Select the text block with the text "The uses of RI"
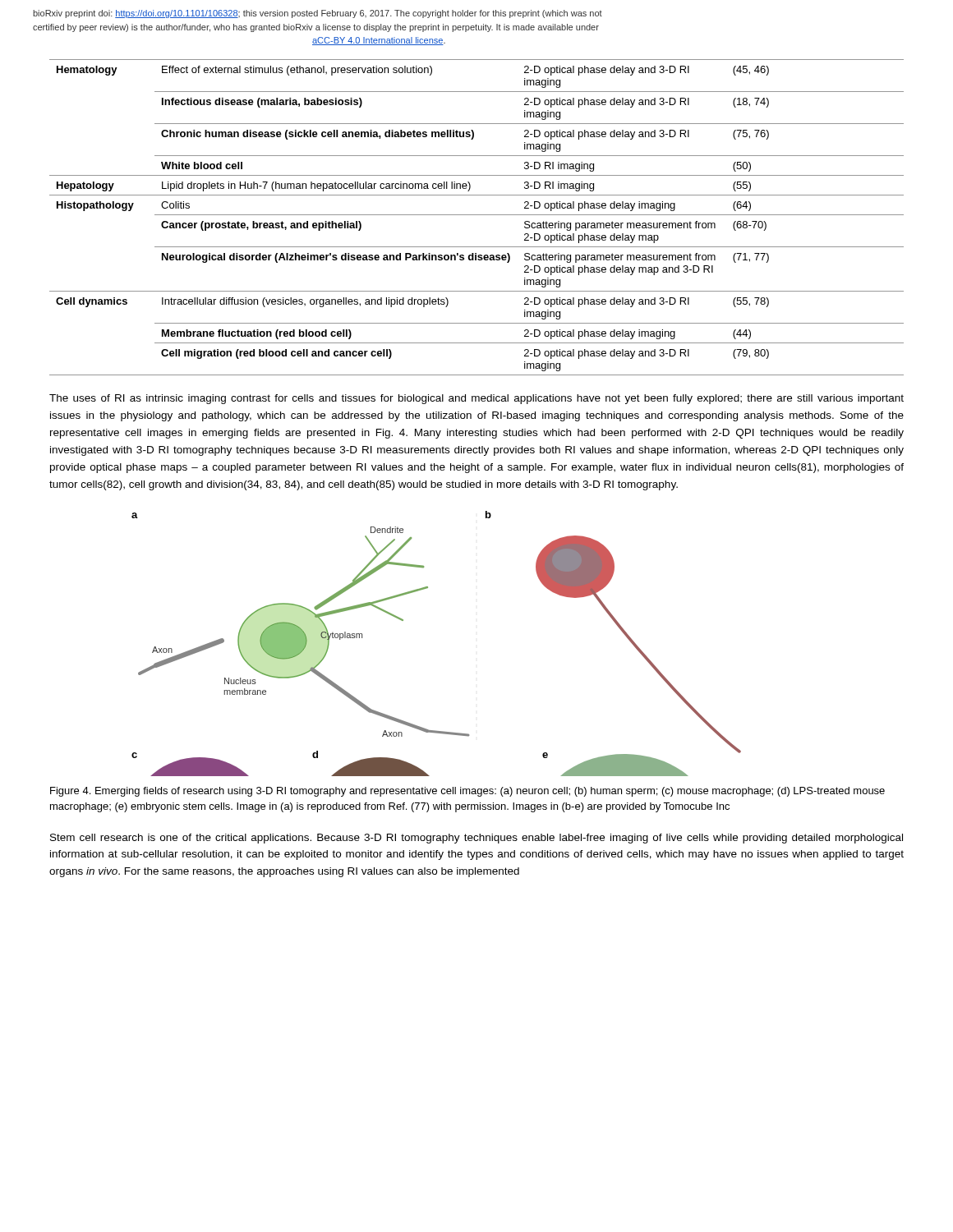This screenshot has width=953, height=1232. point(476,441)
